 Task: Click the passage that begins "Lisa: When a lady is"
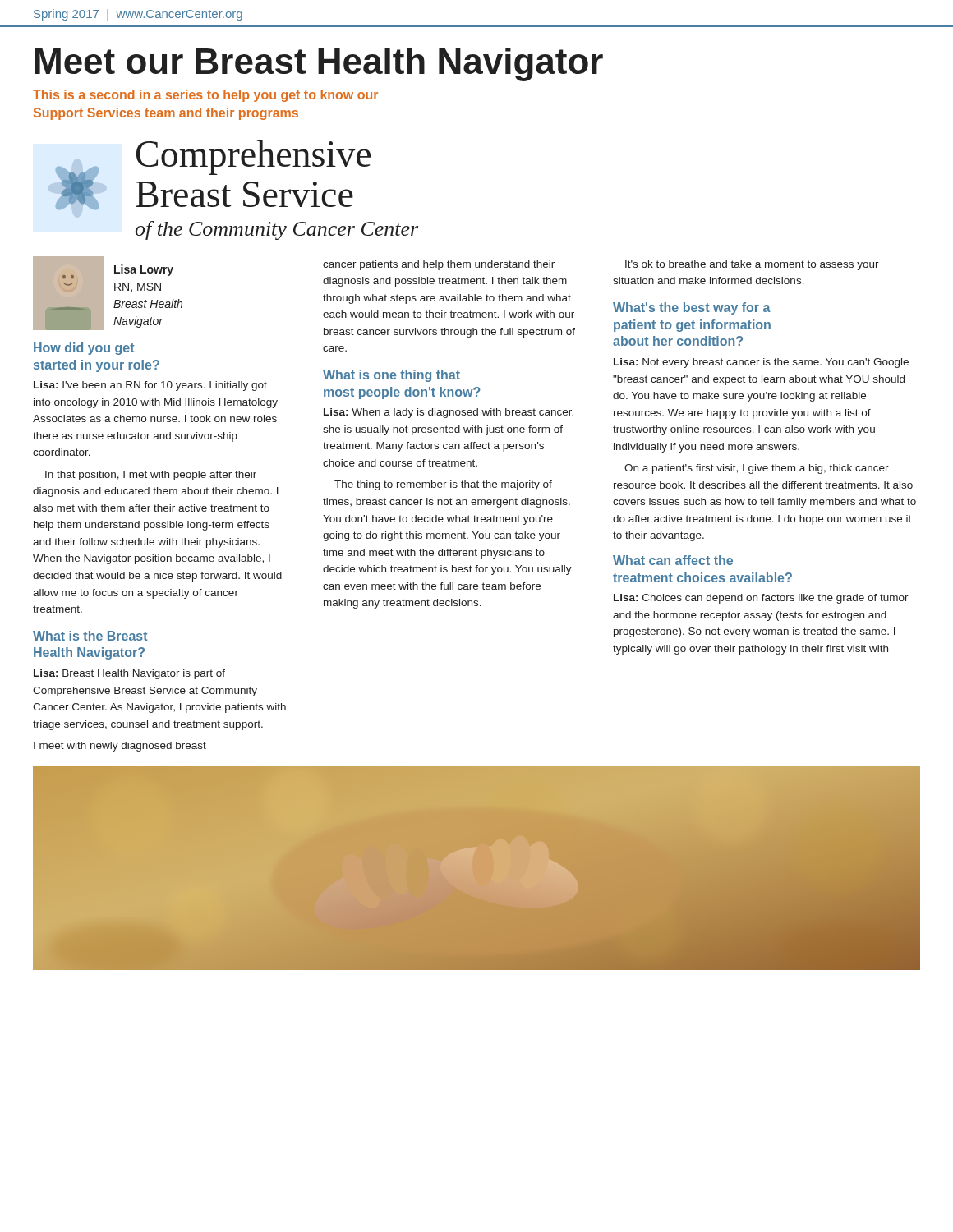[450, 508]
